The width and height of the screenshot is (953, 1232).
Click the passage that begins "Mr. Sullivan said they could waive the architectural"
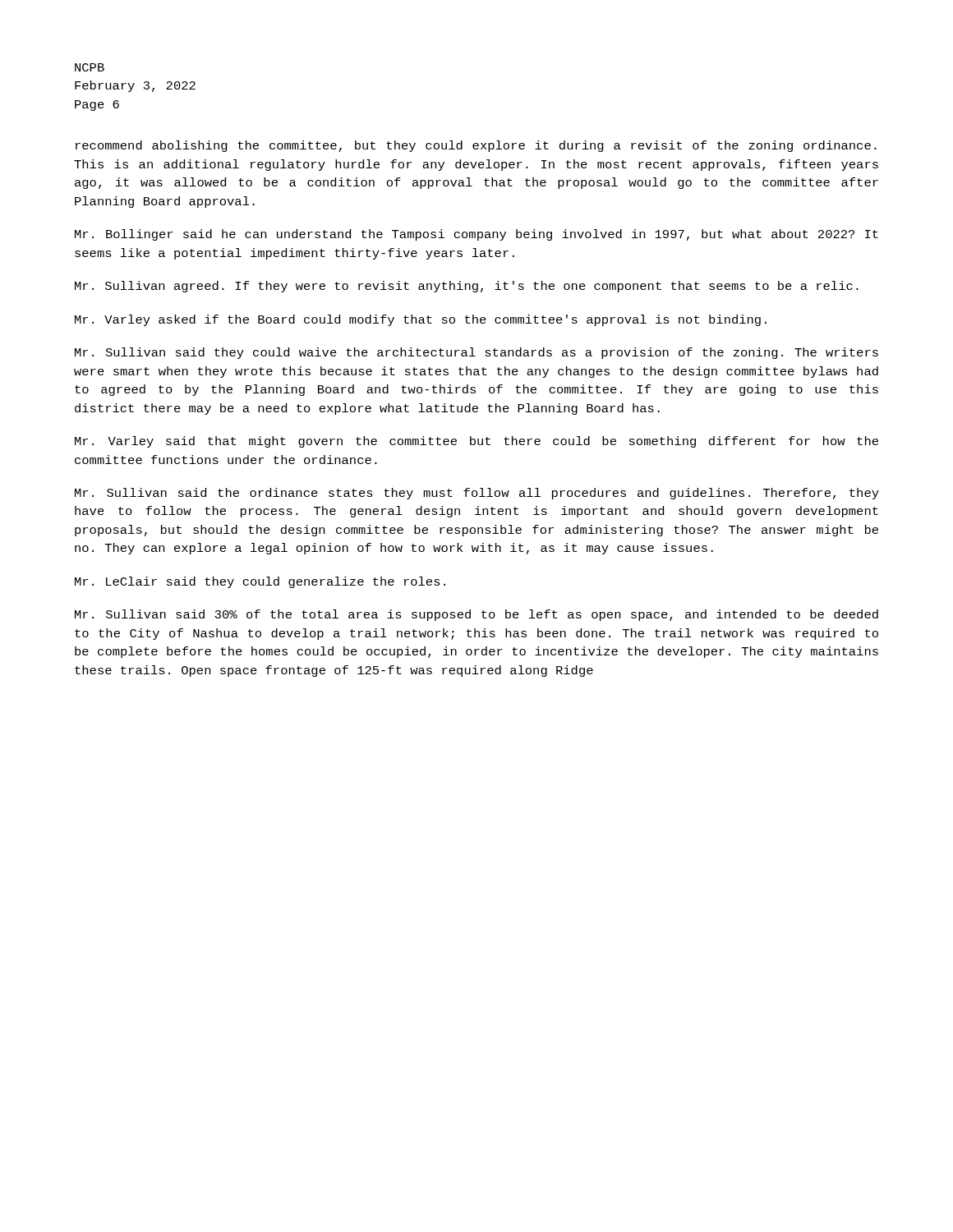[476, 381]
